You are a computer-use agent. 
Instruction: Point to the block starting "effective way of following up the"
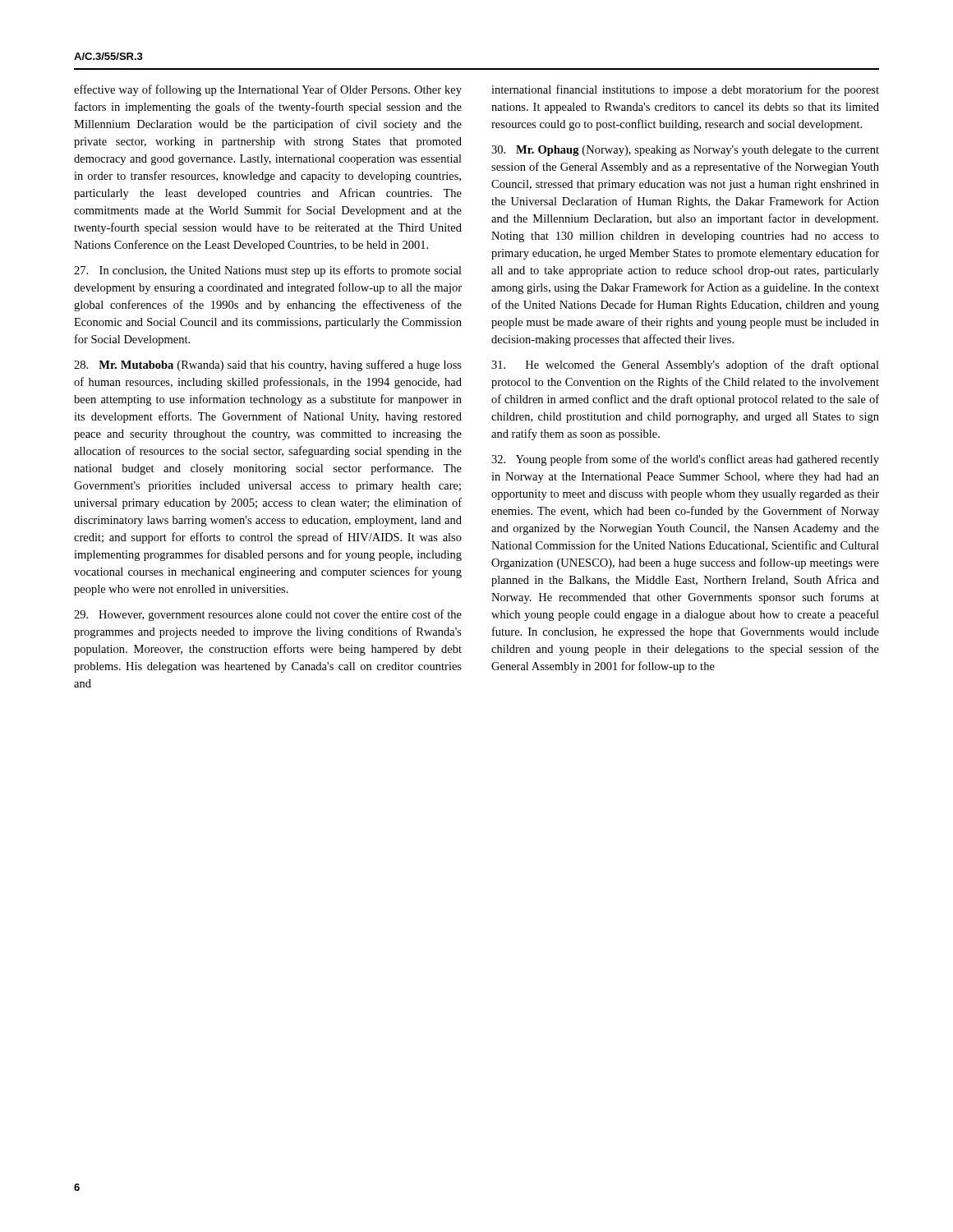(268, 167)
